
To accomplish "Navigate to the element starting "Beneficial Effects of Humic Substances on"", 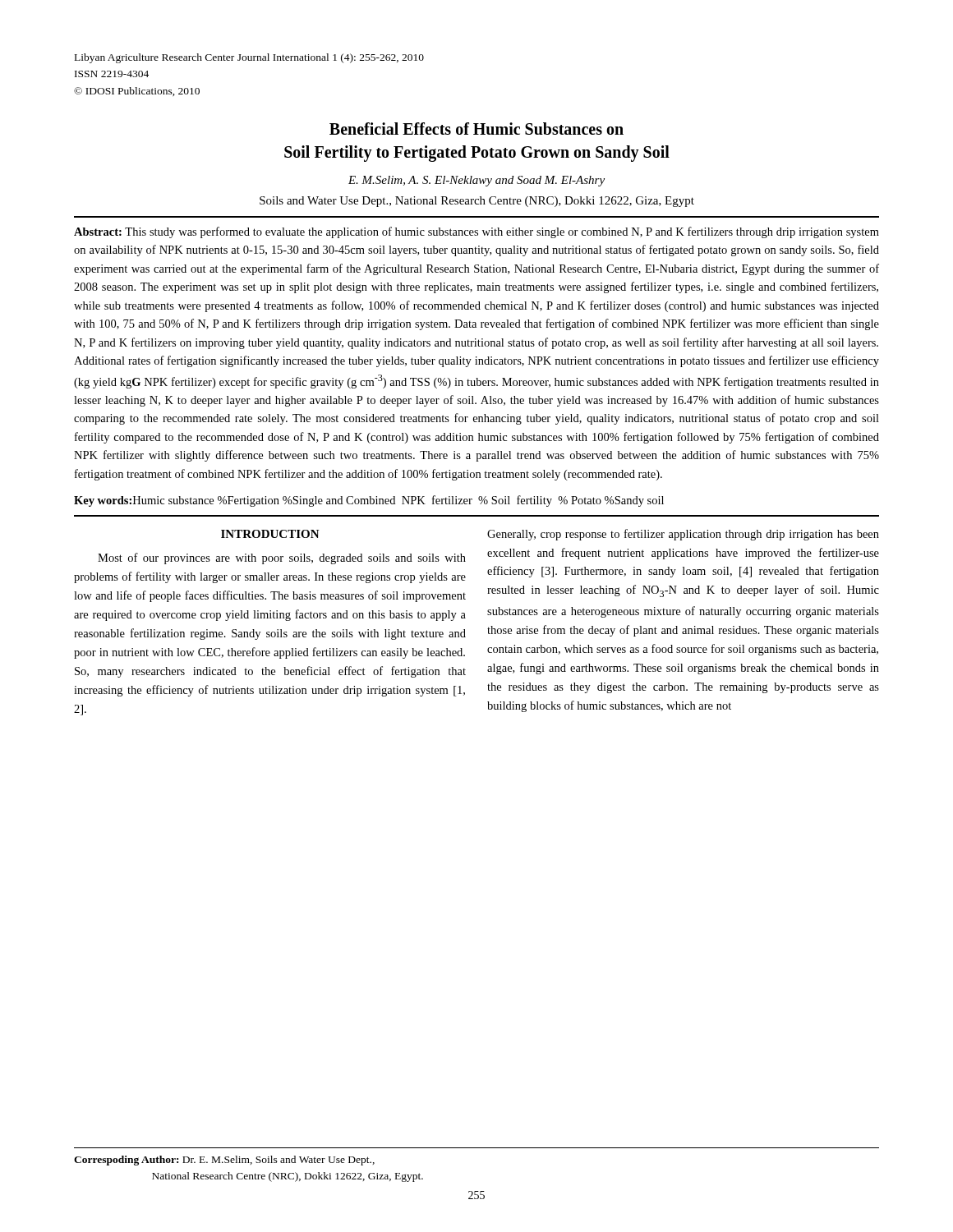I will (476, 140).
